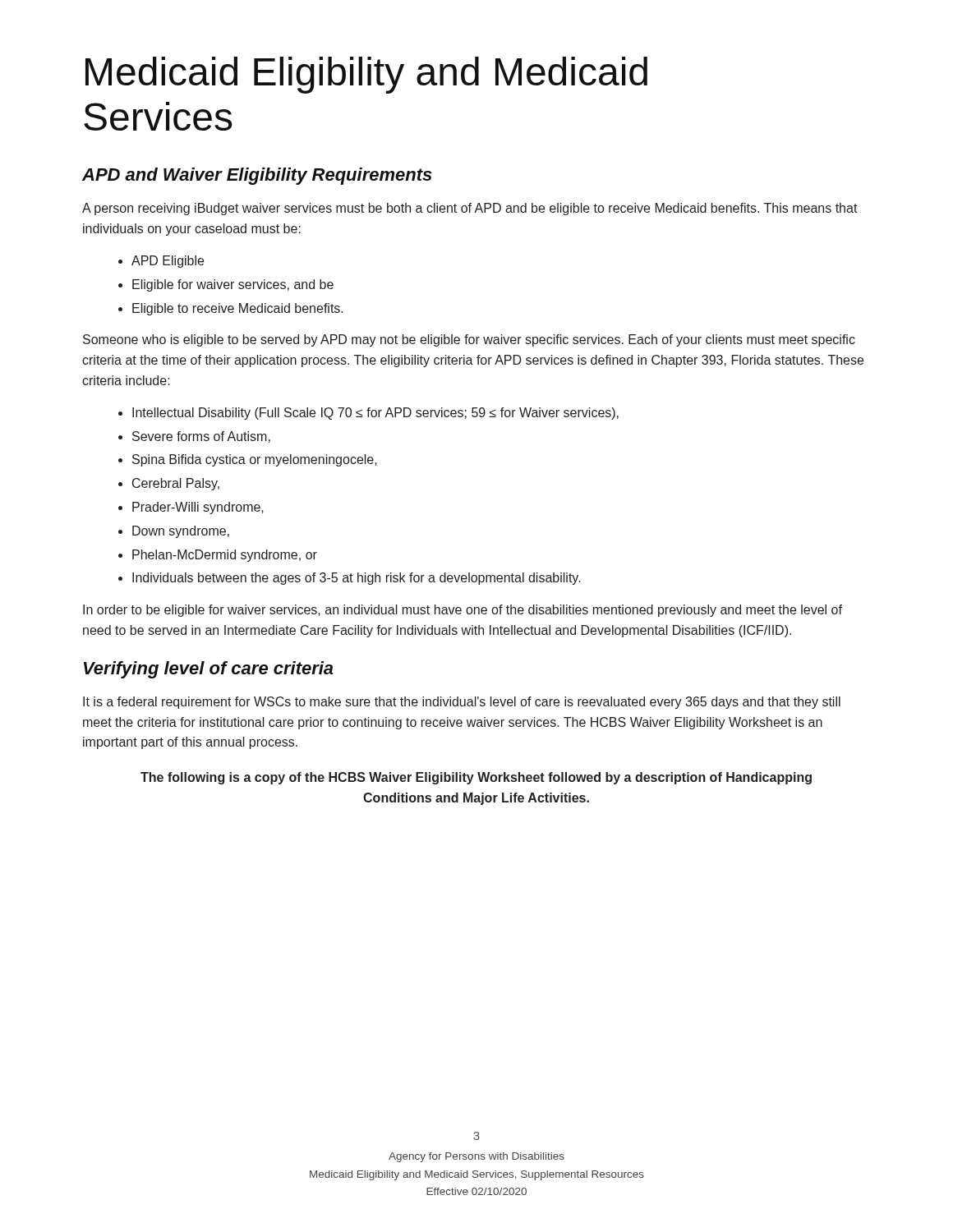This screenshot has height=1232, width=953.
Task: Point to "APD Eligible"
Action: pyautogui.click(x=168, y=261)
